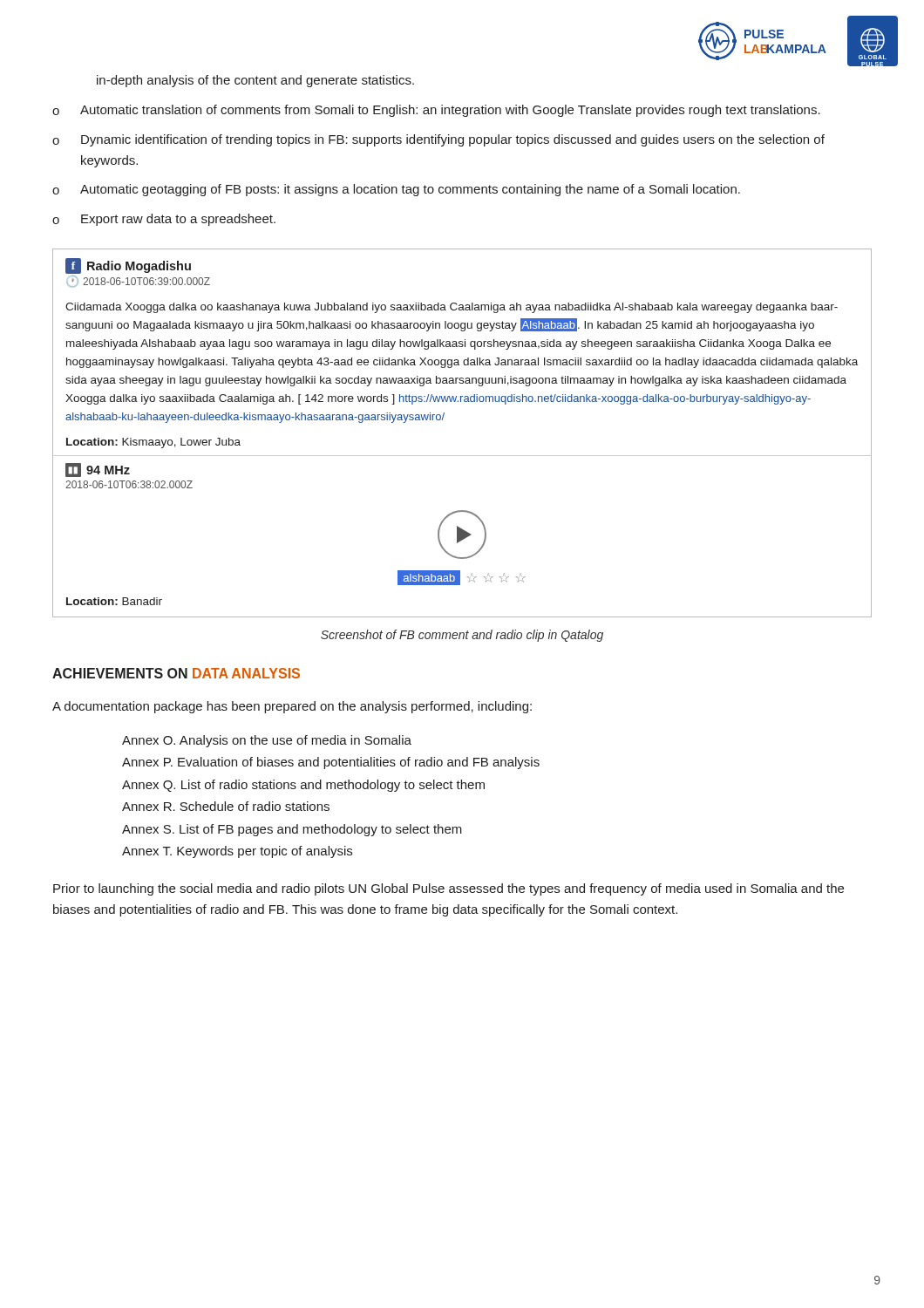Locate the block of text that opens with "Prior to launching the social media"
This screenshot has height=1308, width=924.
click(x=448, y=898)
